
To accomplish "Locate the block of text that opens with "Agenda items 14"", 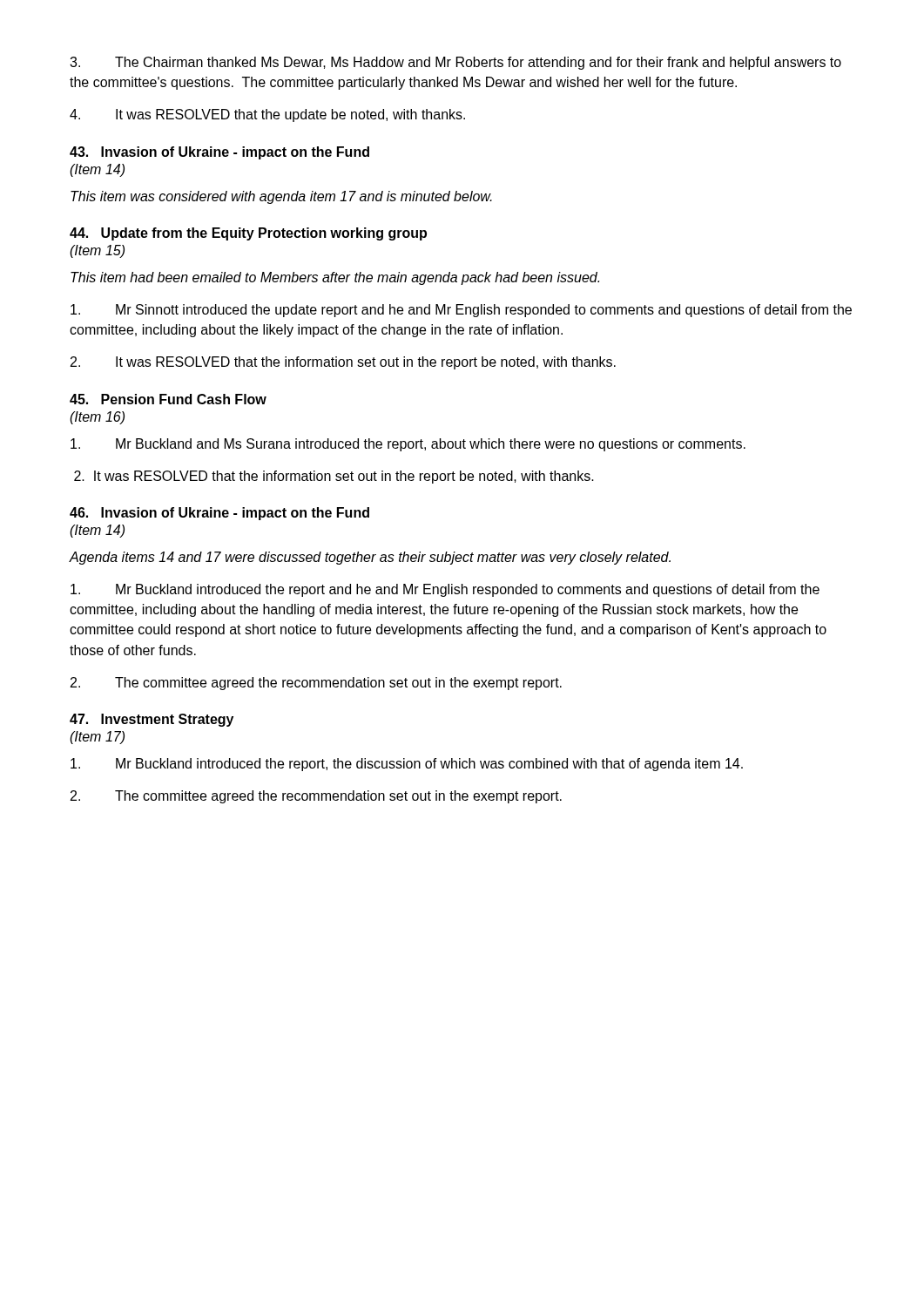I will tap(371, 557).
